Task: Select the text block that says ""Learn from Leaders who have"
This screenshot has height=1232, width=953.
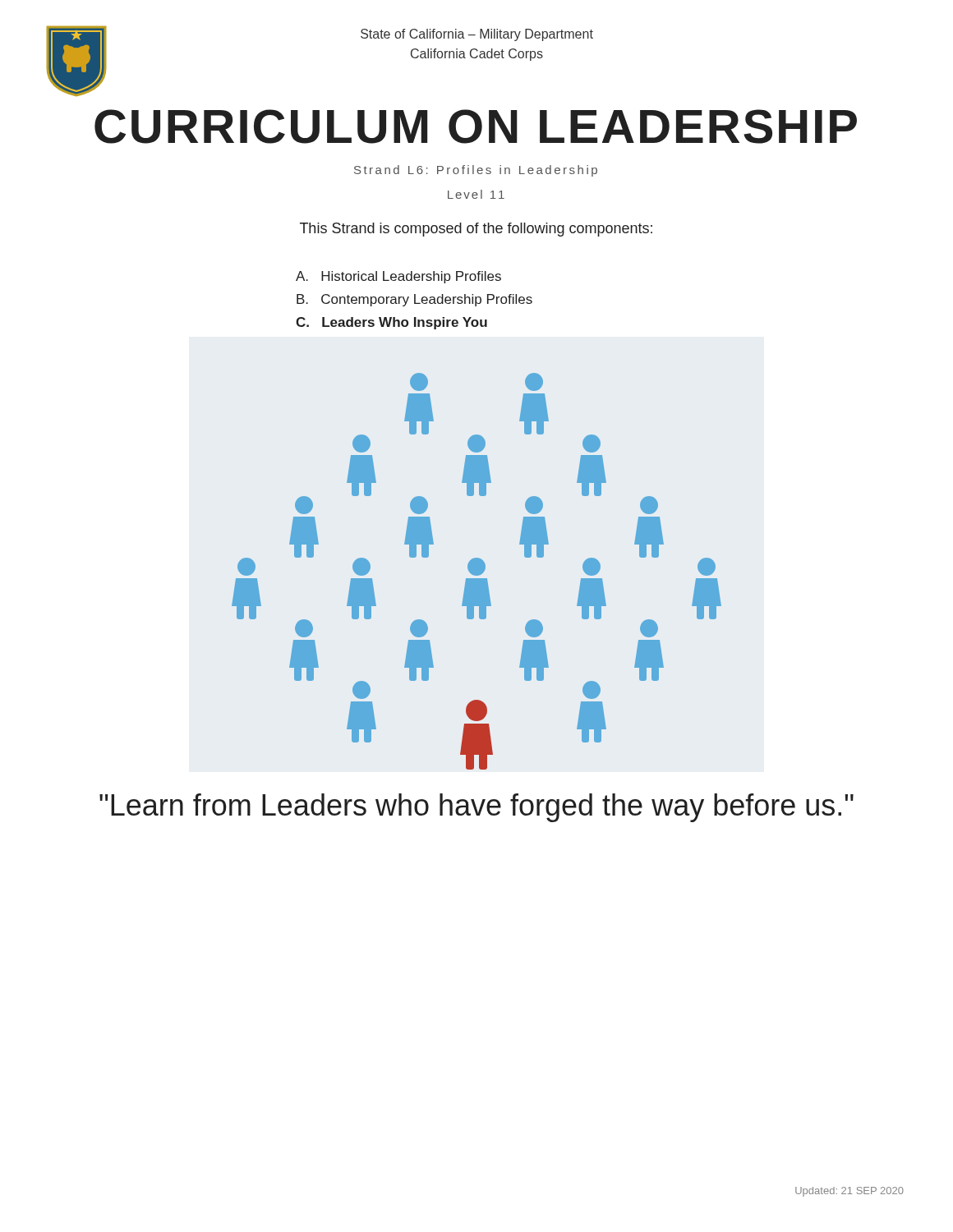Action: coord(476,806)
